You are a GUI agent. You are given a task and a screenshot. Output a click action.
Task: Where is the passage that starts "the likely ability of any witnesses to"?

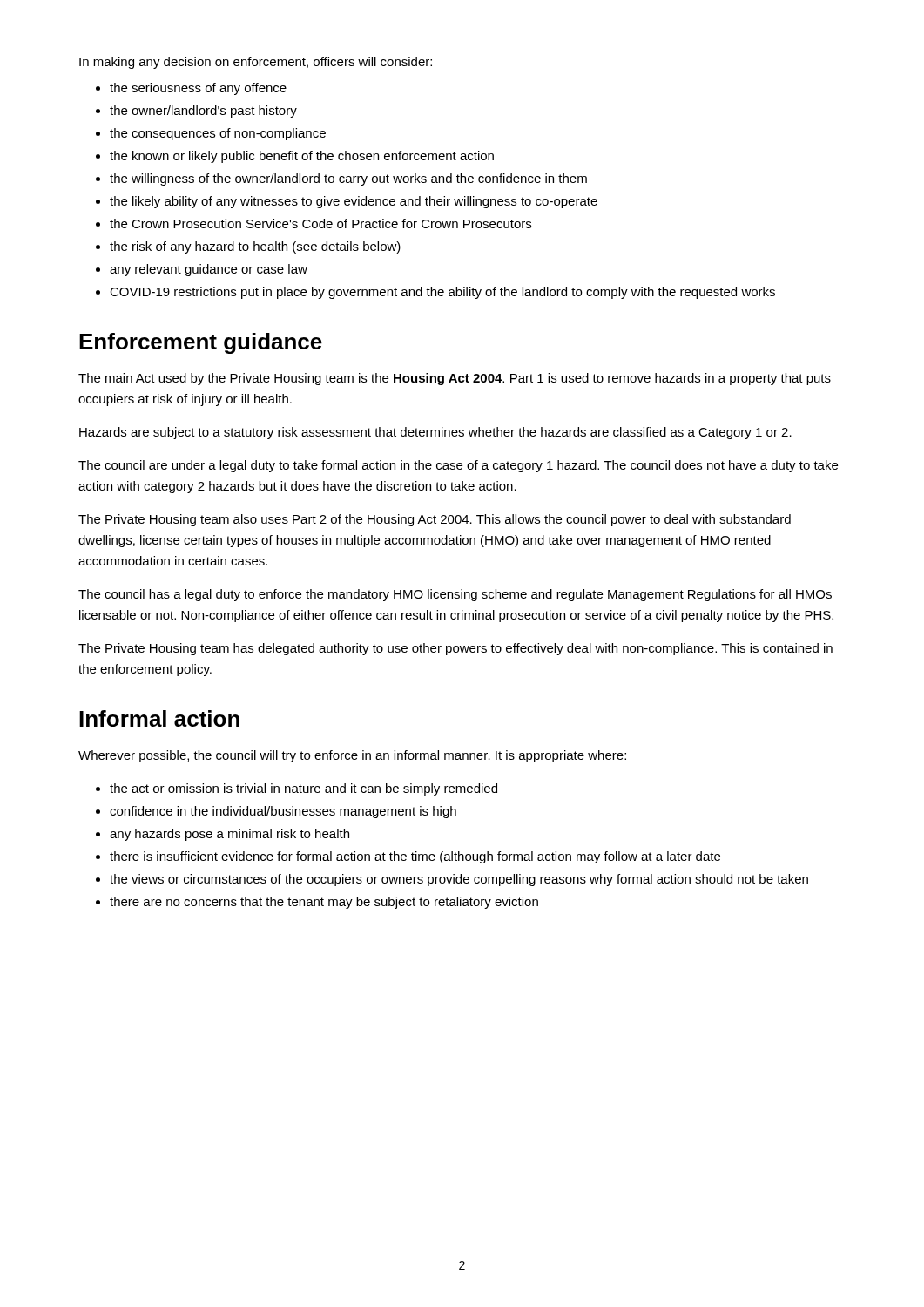tap(354, 200)
